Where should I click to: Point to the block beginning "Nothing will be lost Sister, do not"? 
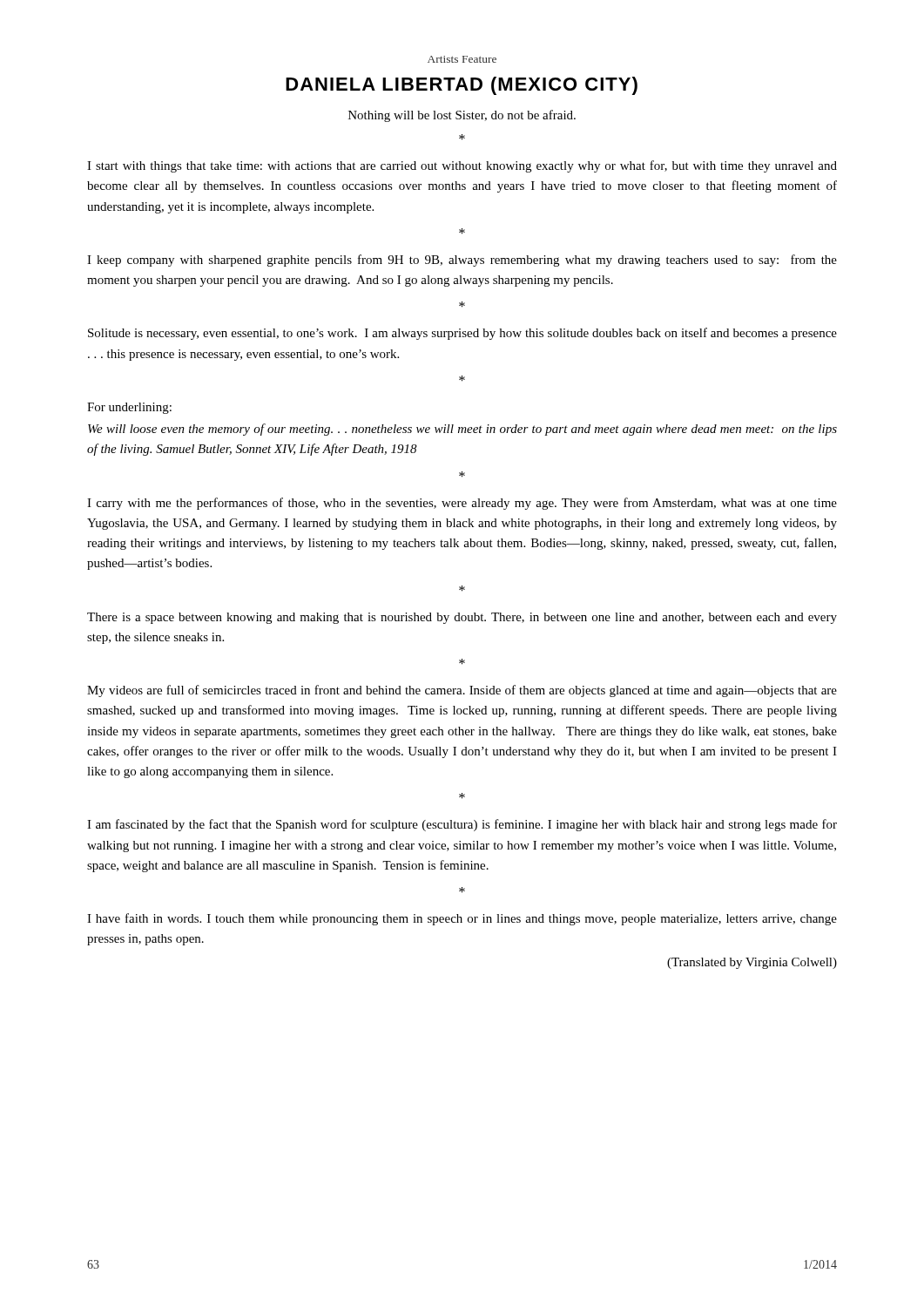(x=462, y=115)
